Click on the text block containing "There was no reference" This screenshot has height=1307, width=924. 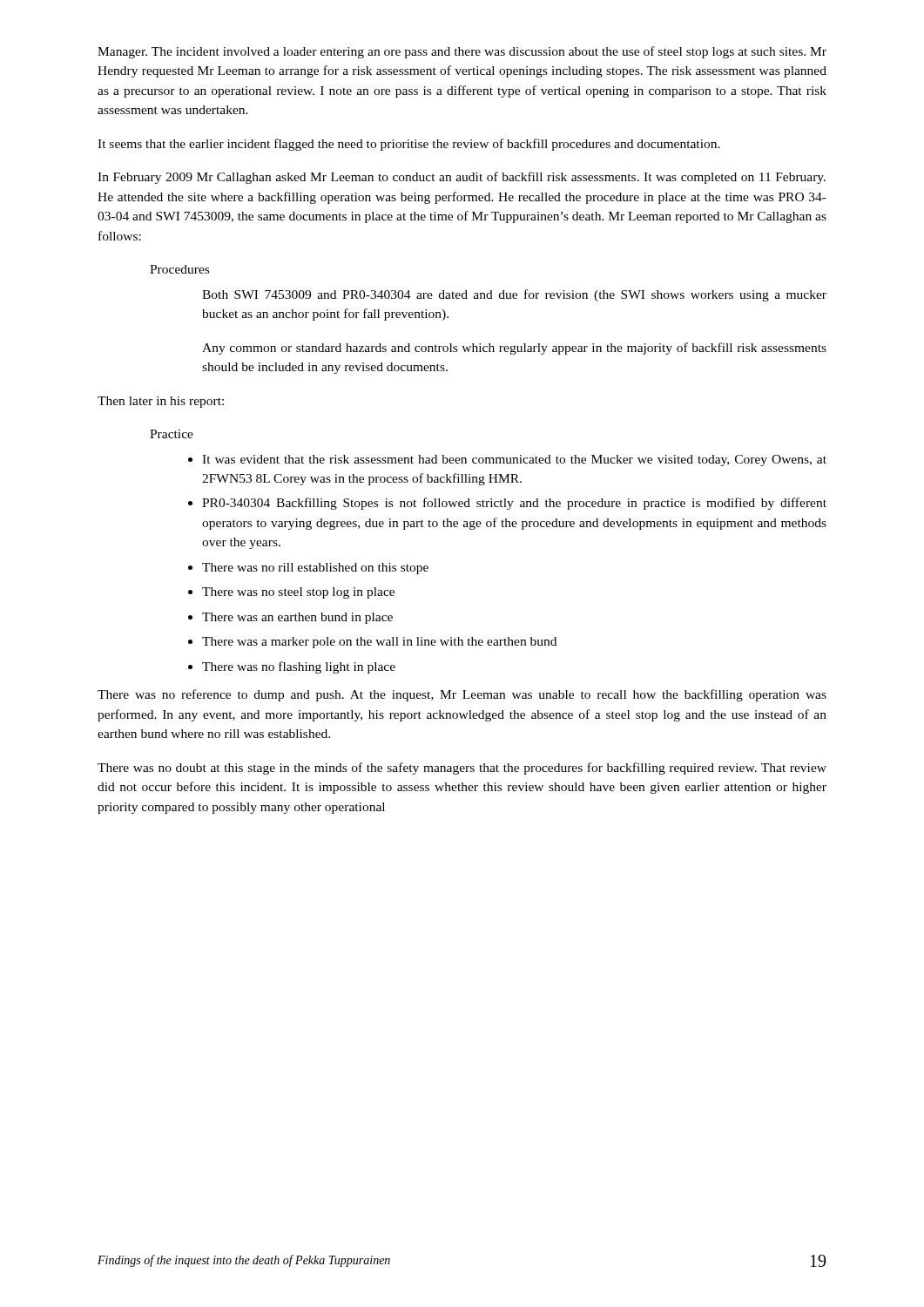462,714
